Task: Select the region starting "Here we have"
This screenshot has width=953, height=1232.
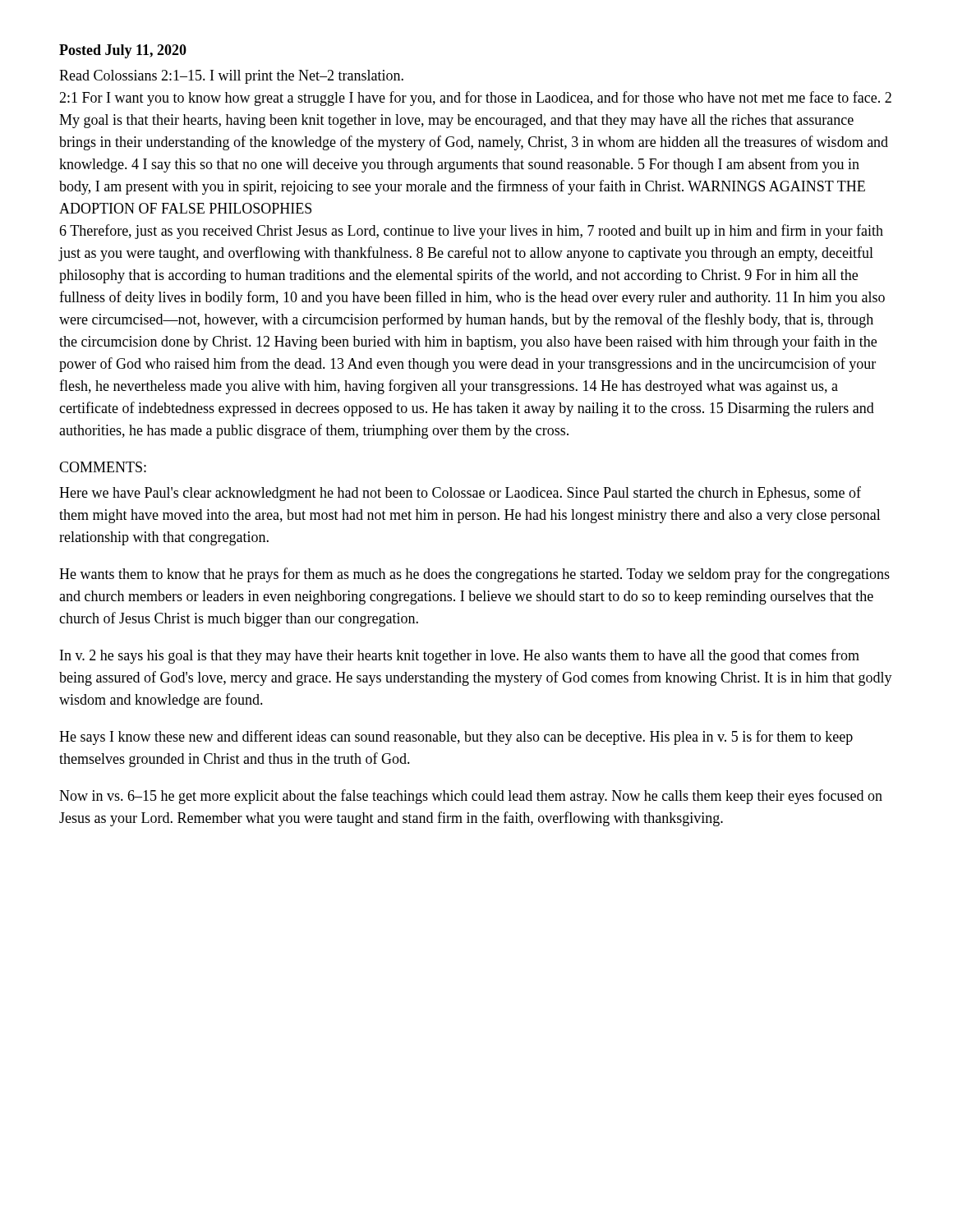Action: pos(470,515)
